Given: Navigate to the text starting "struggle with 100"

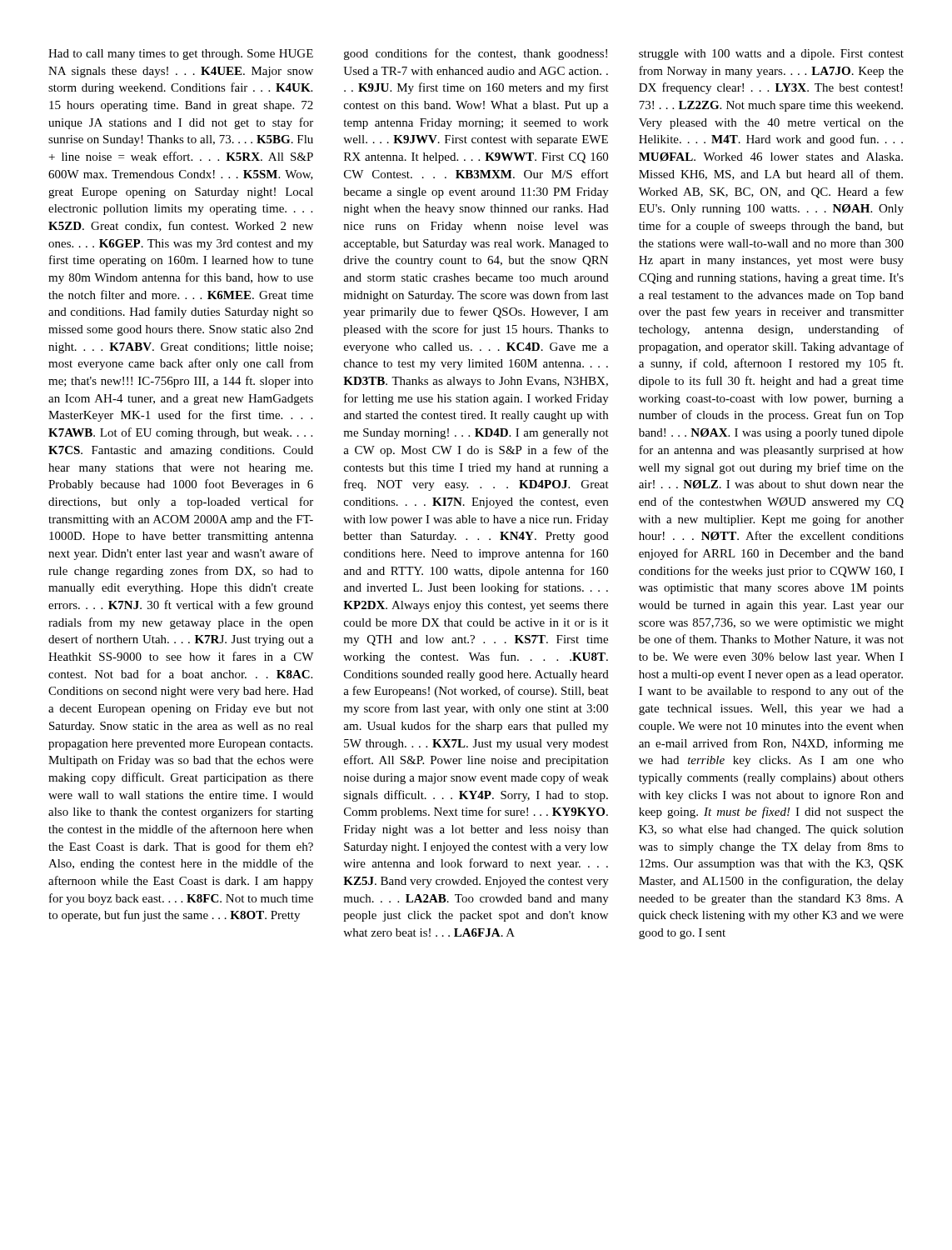Looking at the screenshot, I should pos(771,493).
